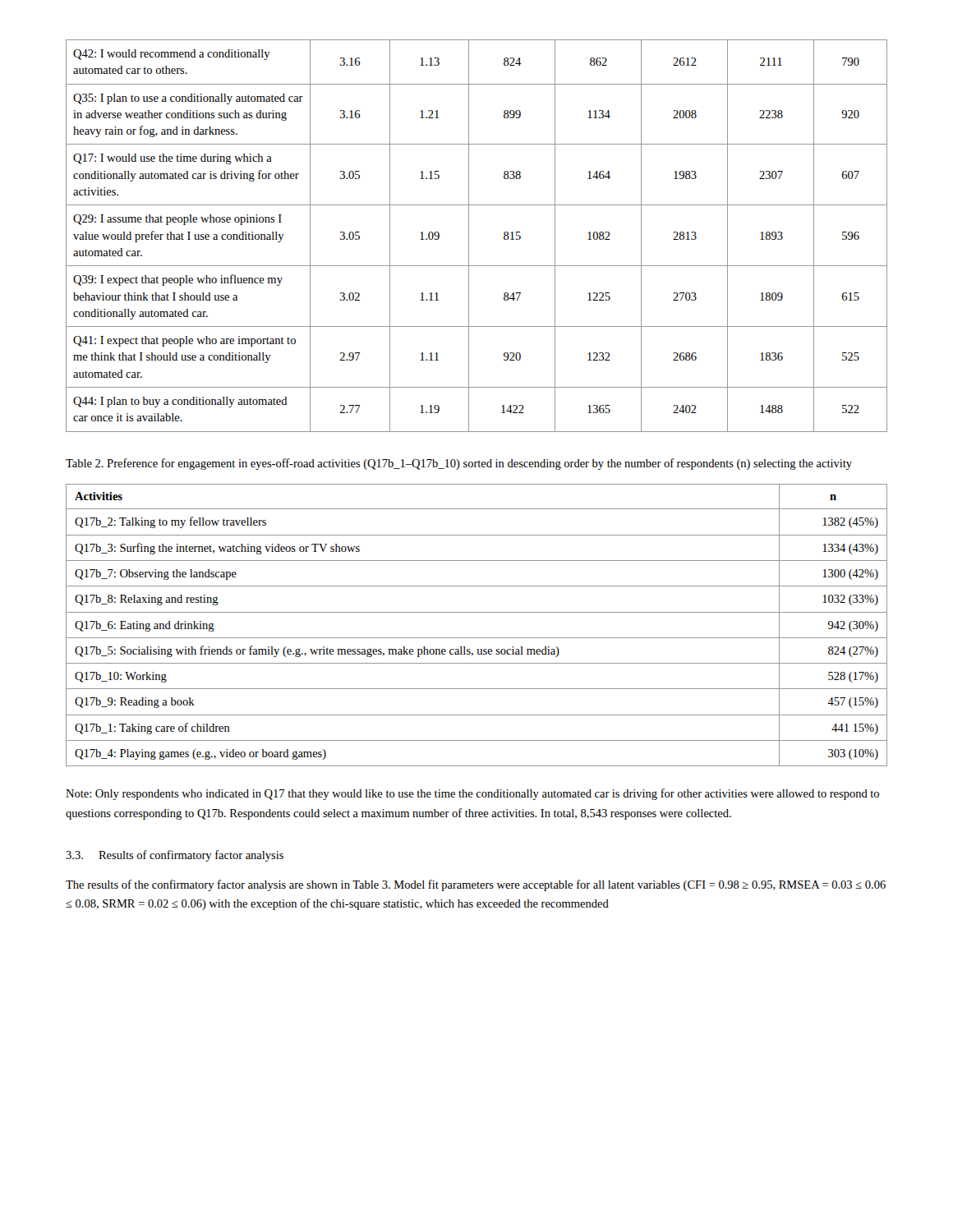Select the section header with the text "3.3. Results of confirmatory factor analysis"
The width and height of the screenshot is (953, 1232).
point(175,855)
